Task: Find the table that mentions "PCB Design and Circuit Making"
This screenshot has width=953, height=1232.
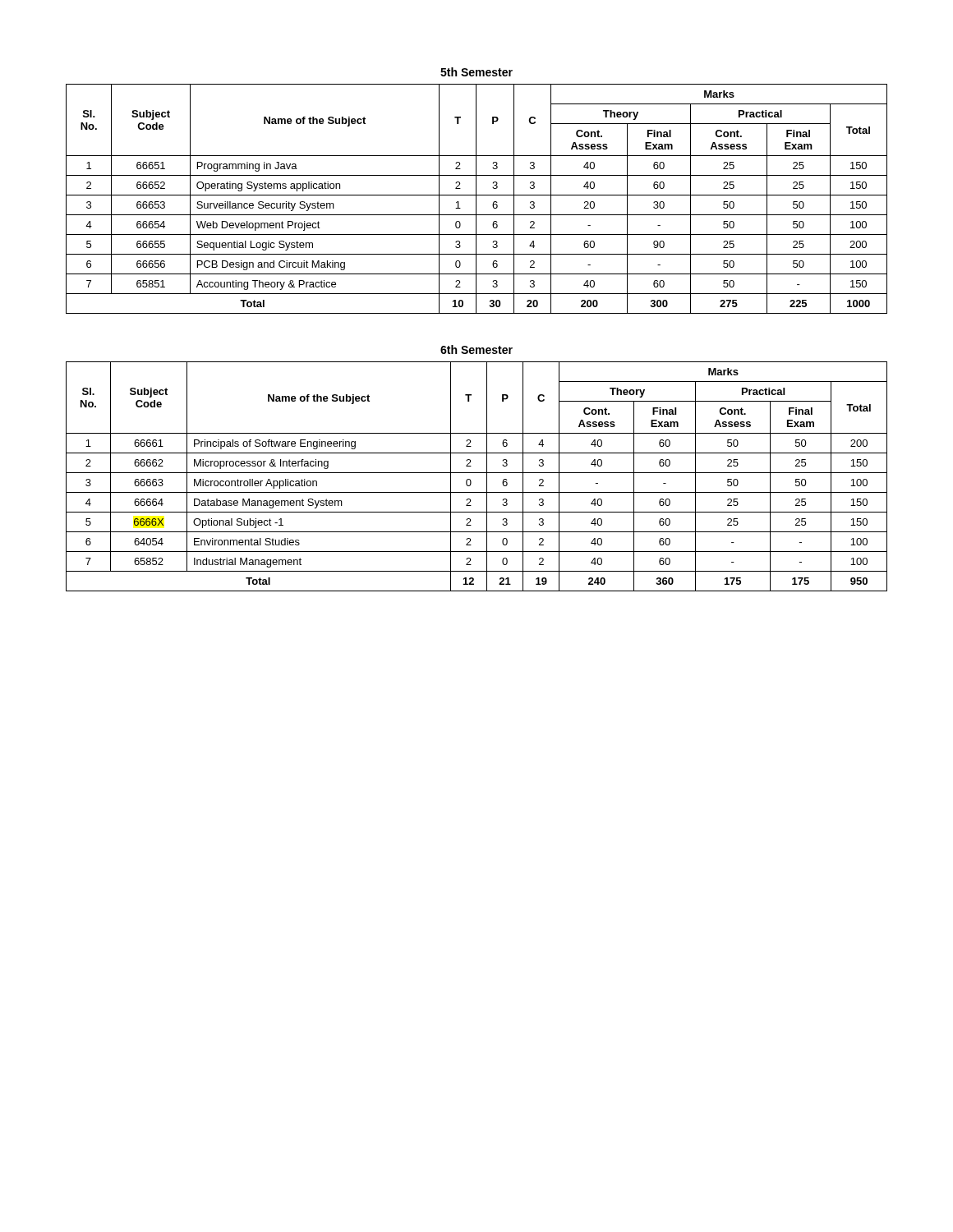Action: tap(476, 199)
